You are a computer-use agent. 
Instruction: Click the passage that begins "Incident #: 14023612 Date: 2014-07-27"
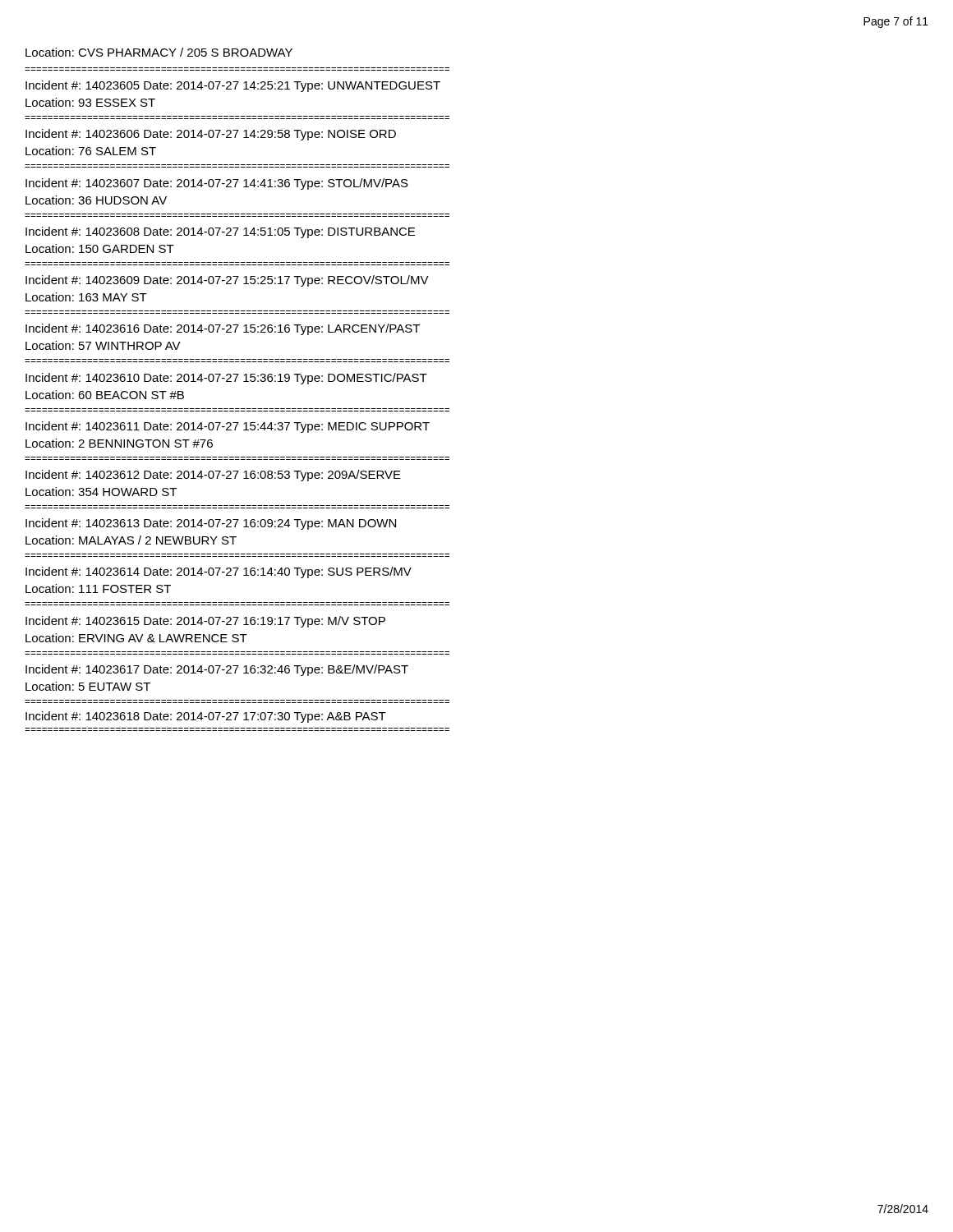point(213,476)
